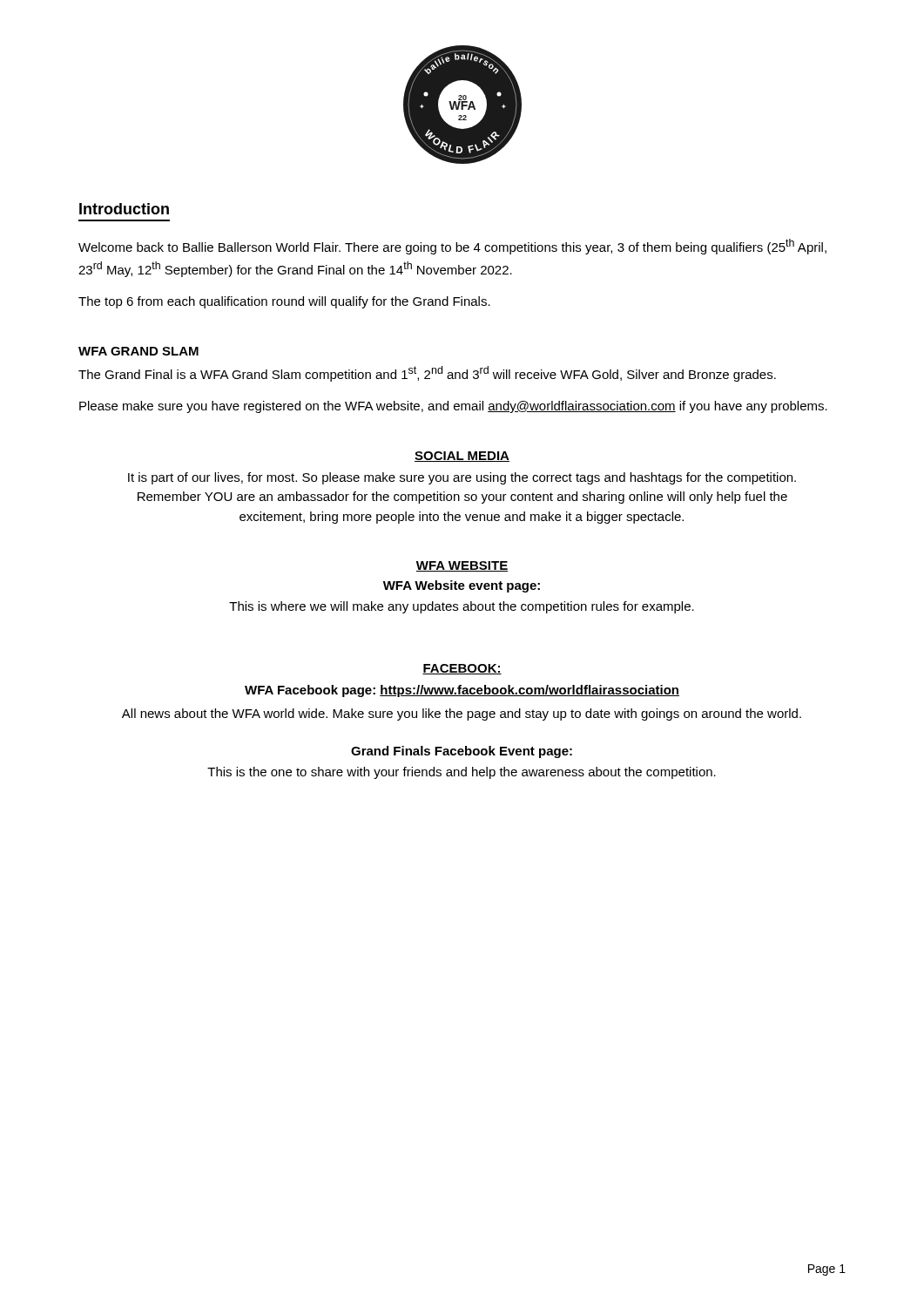924x1307 pixels.
Task: Click on the text block that reads "All news about the WFA world"
Action: (x=462, y=713)
